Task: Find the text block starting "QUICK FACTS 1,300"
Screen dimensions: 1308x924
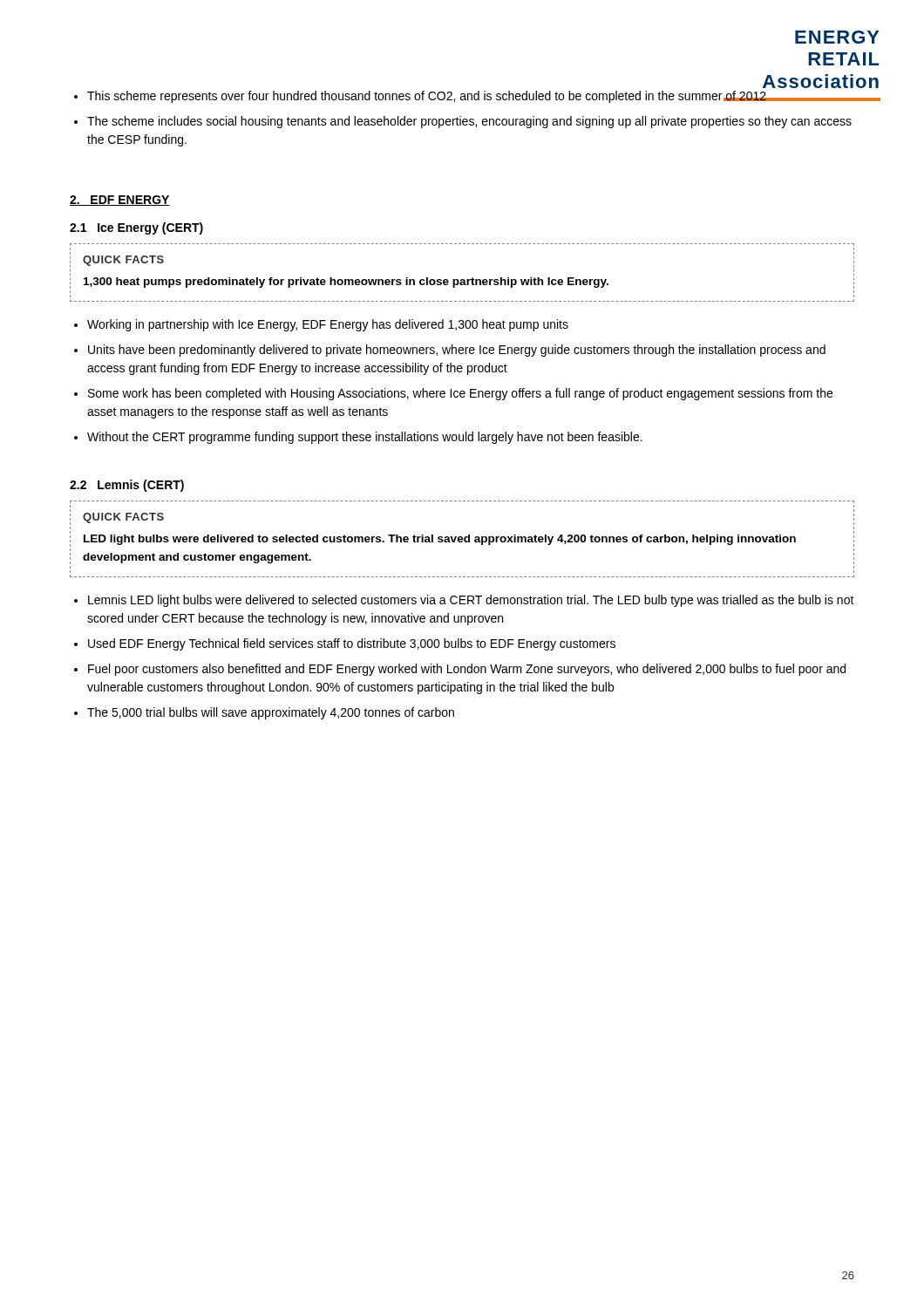Action: pyautogui.click(x=462, y=272)
